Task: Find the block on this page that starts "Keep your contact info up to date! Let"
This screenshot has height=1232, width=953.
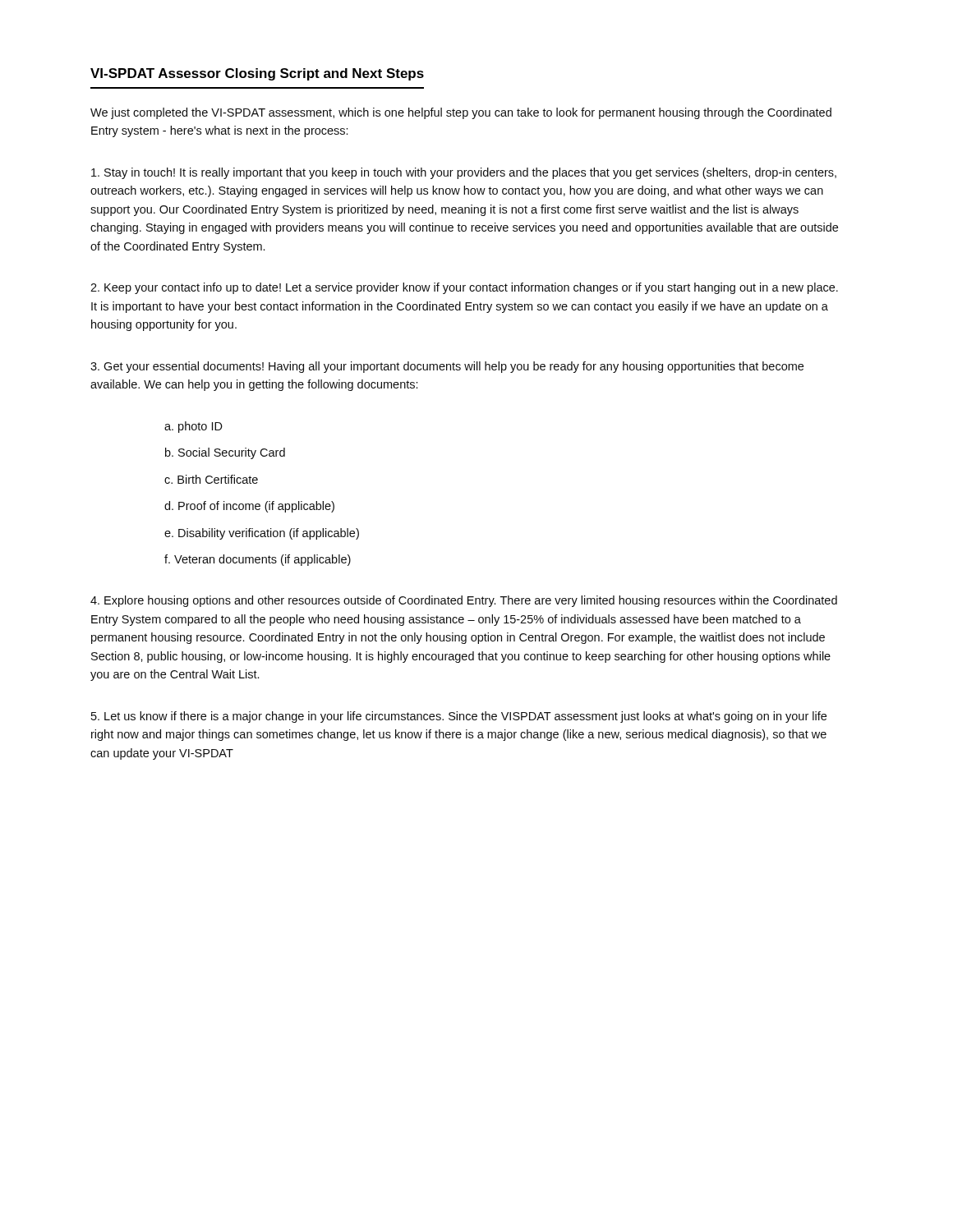Action: coord(464,306)
